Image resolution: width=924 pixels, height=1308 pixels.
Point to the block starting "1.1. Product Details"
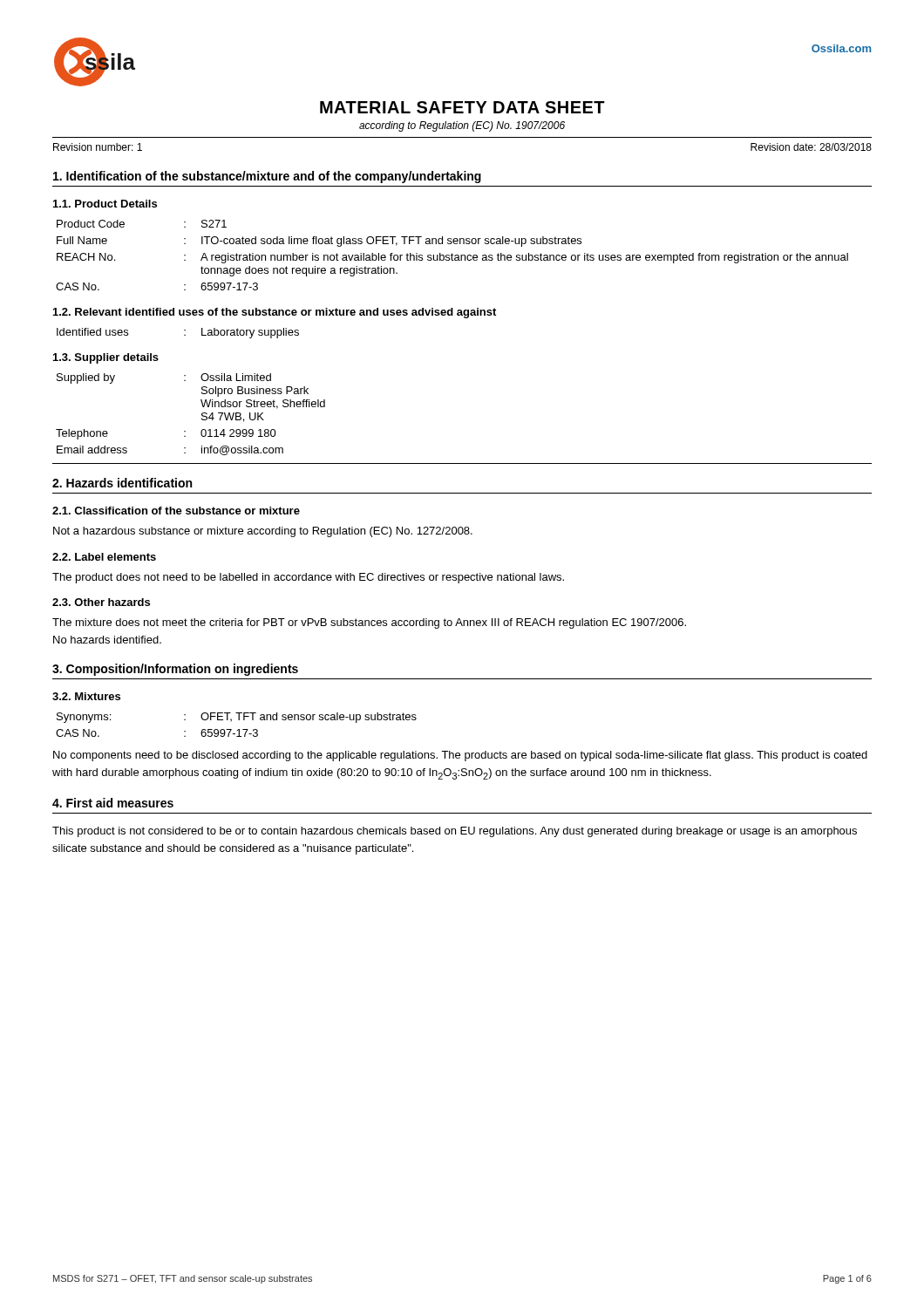pos(105,204)
